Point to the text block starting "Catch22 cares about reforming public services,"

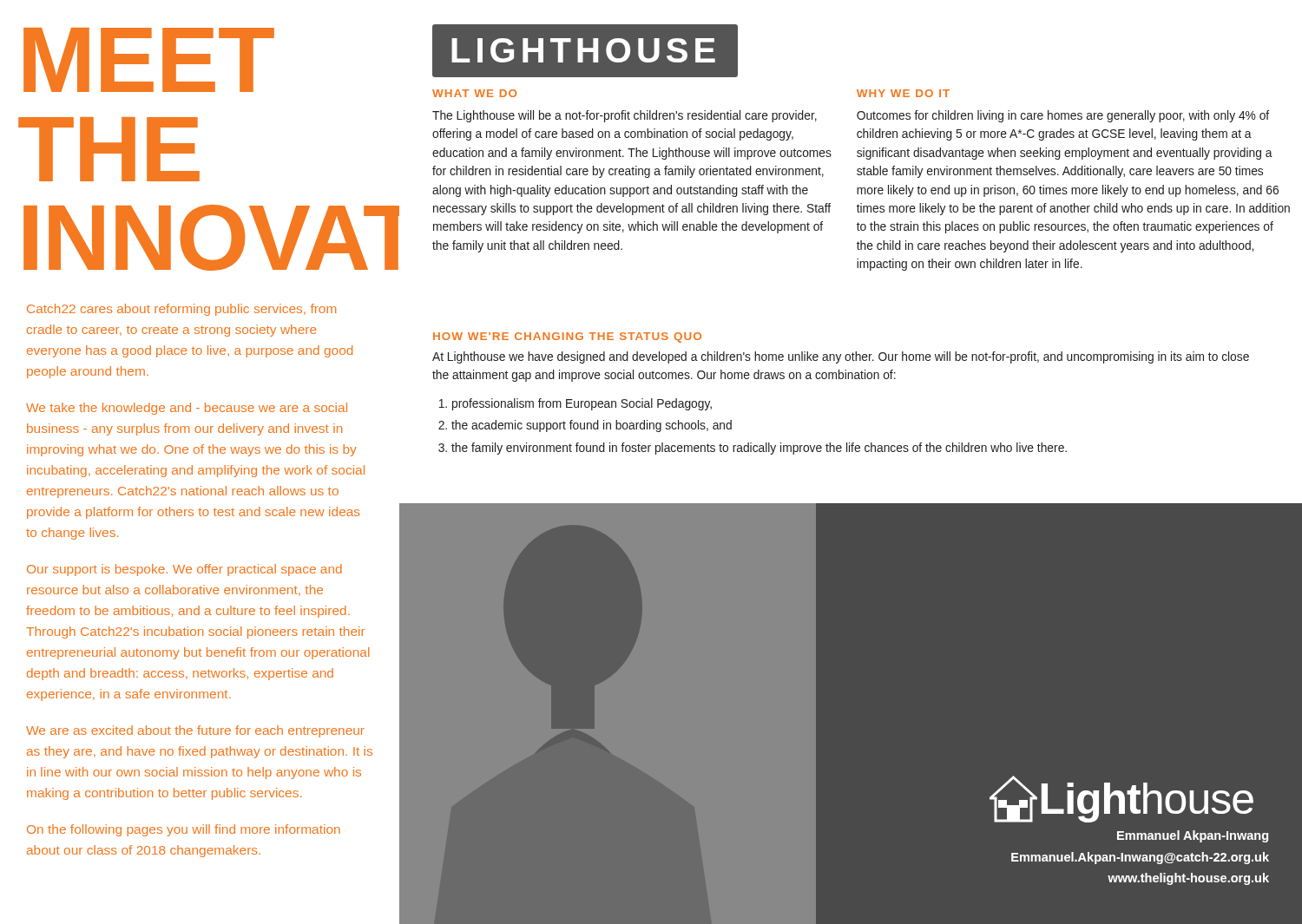tap(190, 339)
